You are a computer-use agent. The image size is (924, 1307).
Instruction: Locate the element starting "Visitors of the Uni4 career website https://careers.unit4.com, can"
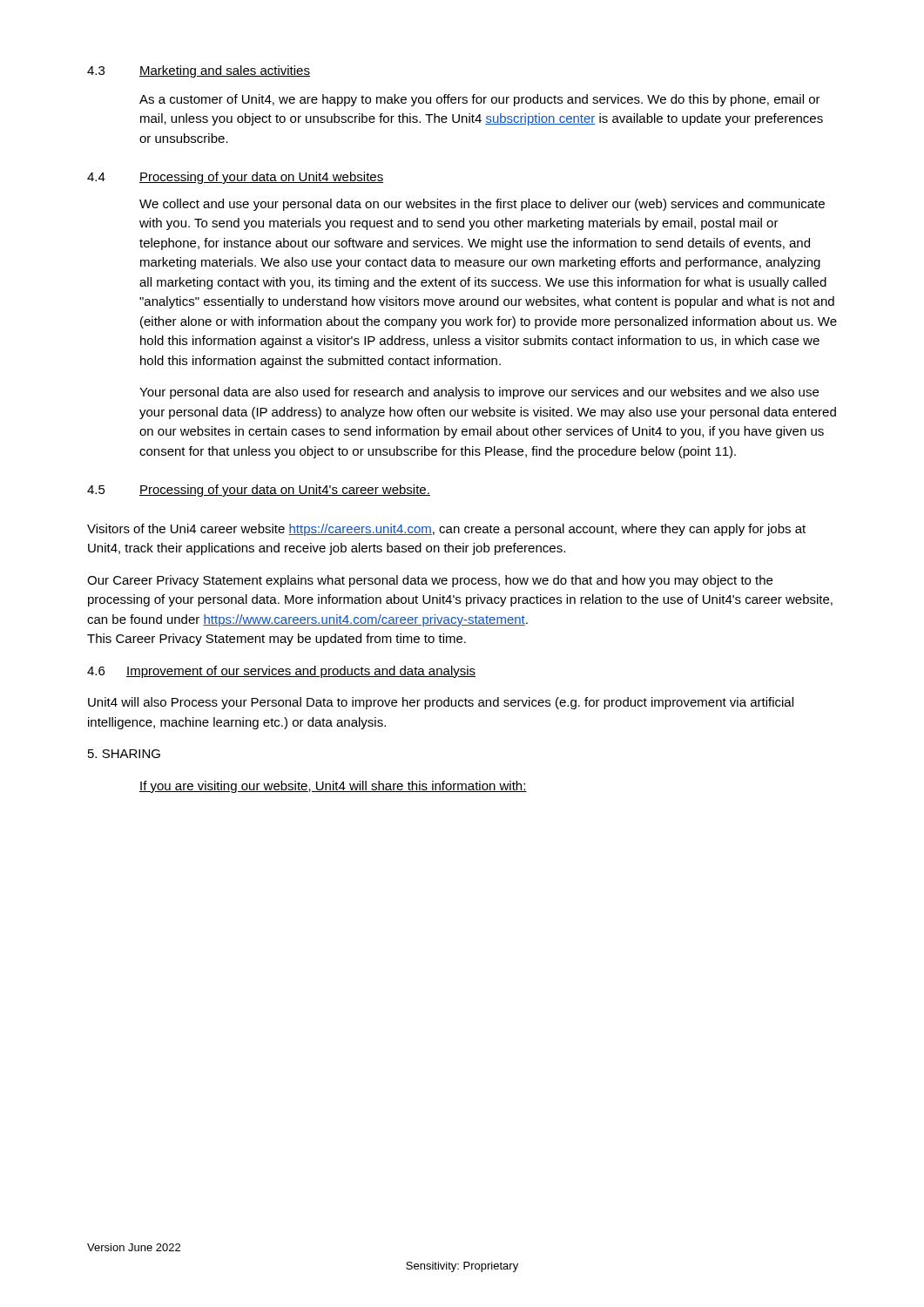pyautogui.click(x=446, y=538)
